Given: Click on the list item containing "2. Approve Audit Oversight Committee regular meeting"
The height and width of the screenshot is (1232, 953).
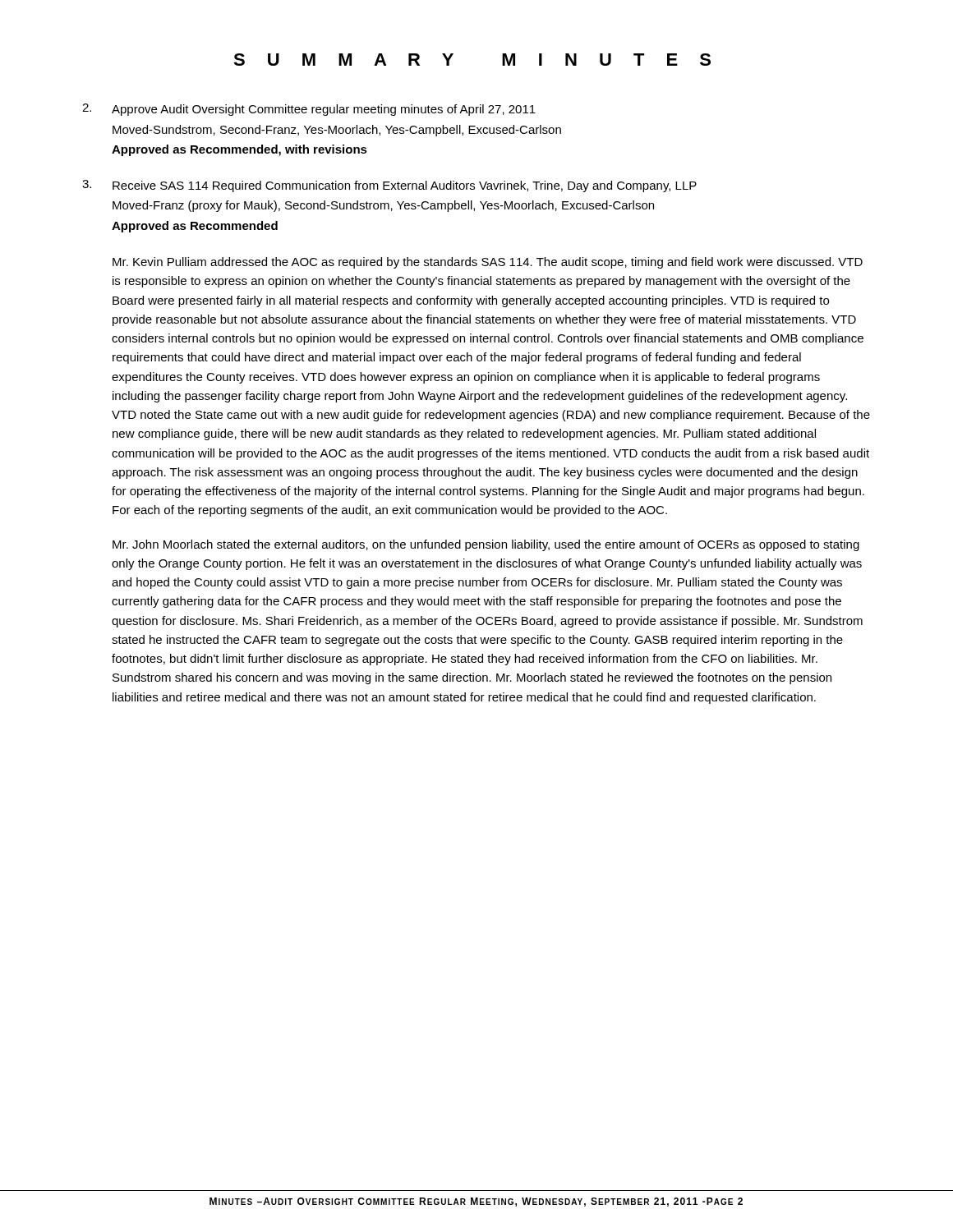Looking at the screenshot, I should [476, 130].
